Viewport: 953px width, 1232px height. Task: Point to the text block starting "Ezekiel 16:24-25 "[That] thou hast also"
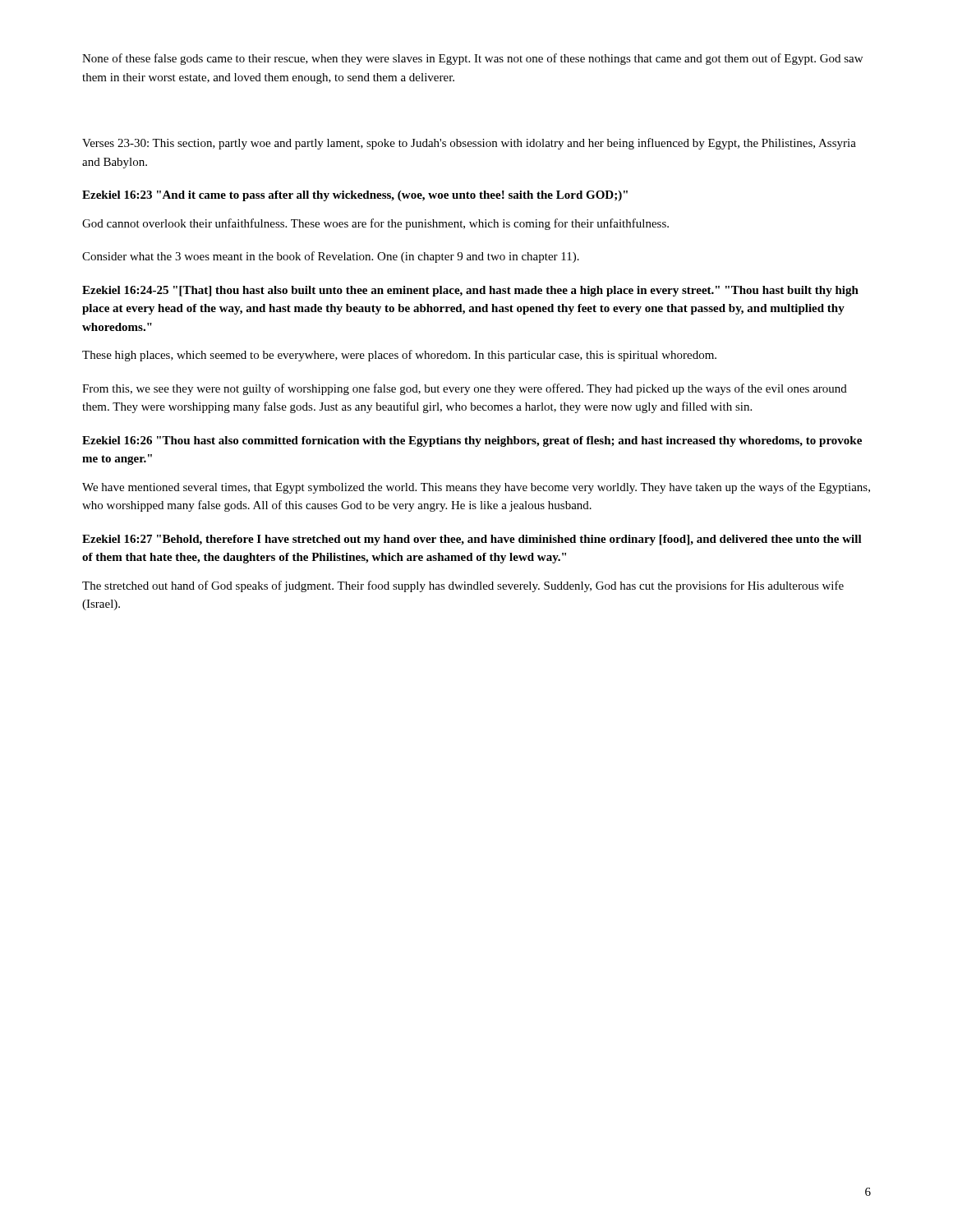470,308
